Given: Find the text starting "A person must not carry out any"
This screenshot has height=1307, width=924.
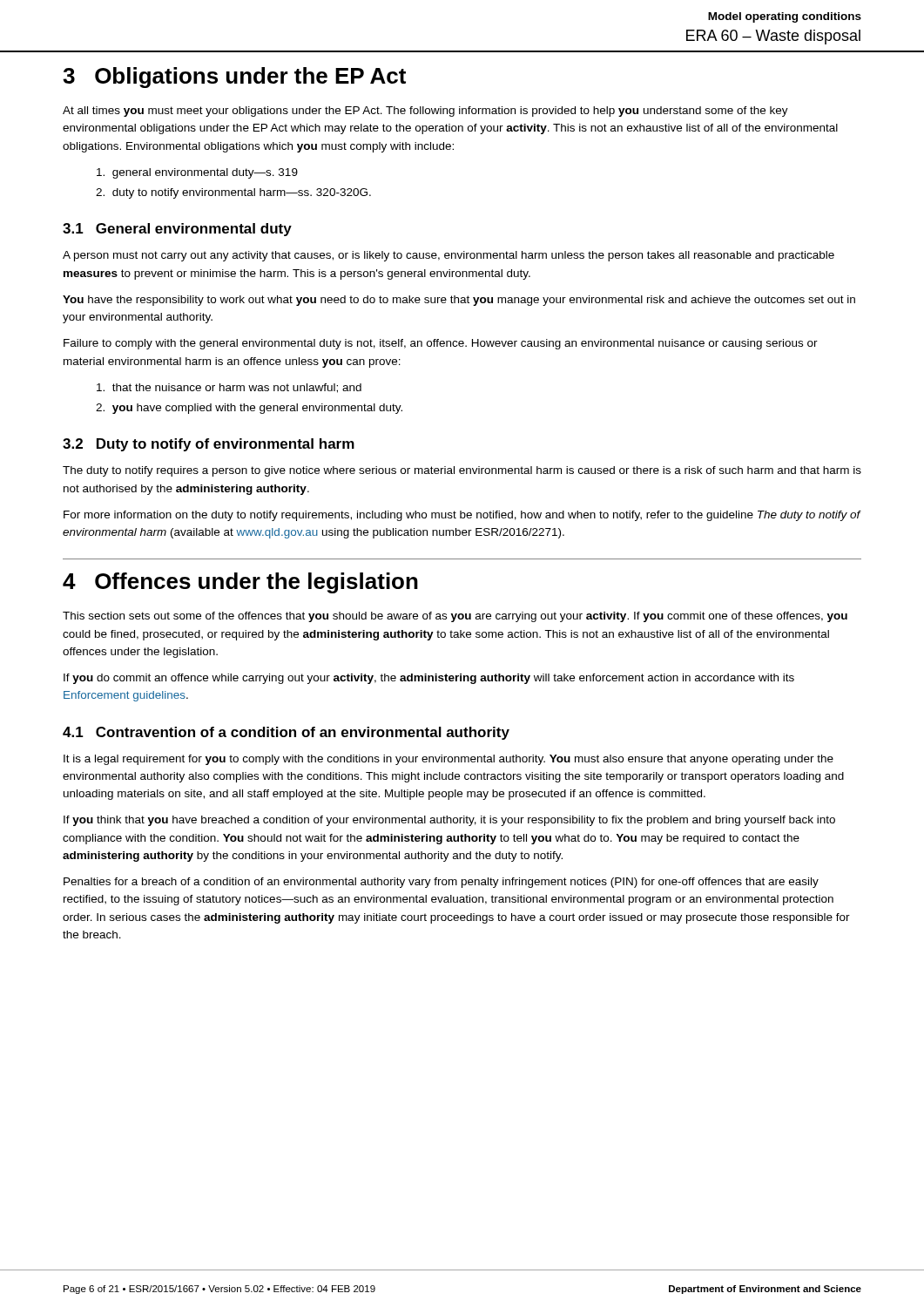Looking at the screenshot, I should coord(449,264).
